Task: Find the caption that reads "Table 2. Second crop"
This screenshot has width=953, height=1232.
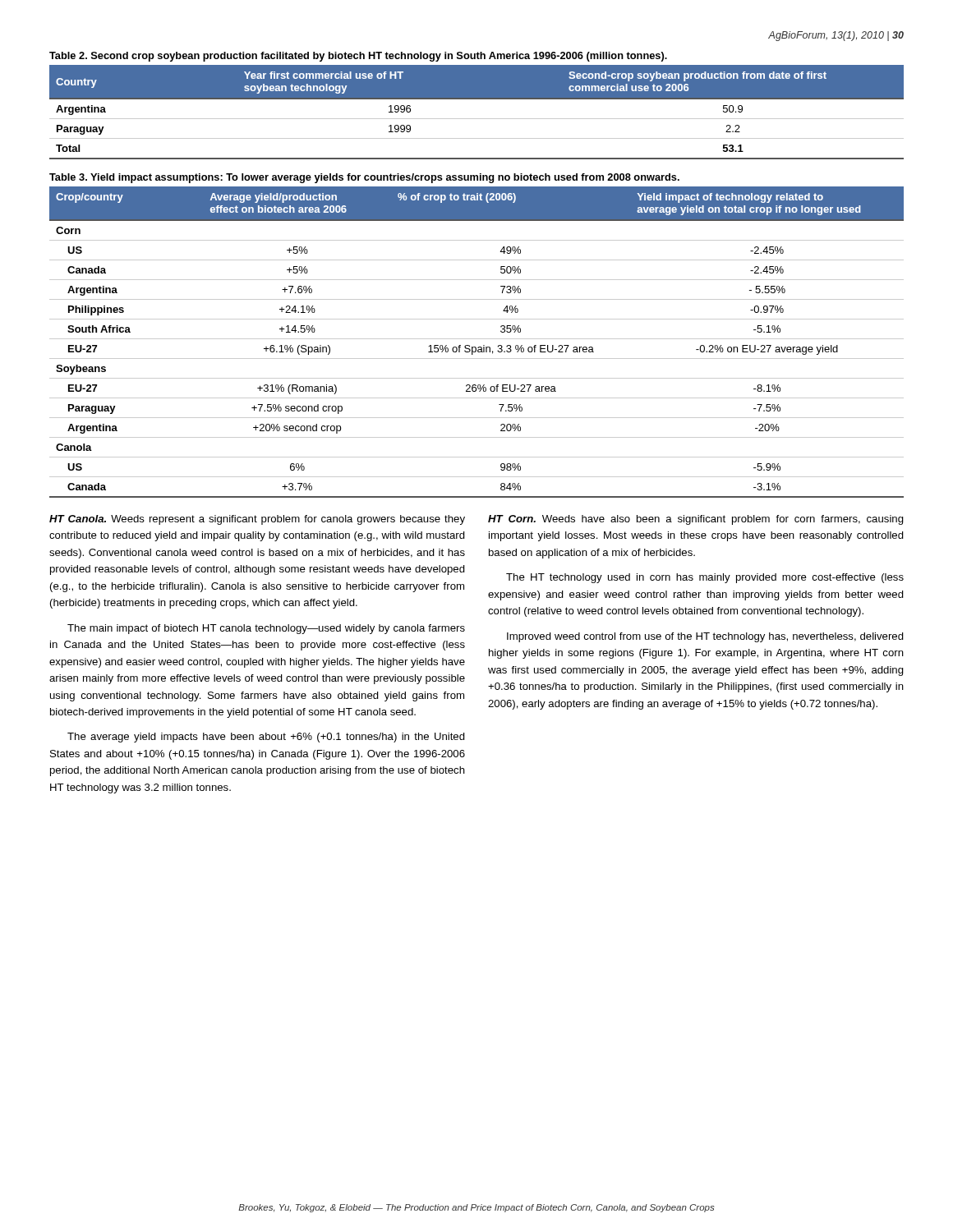Action: (x=358, y=55)
